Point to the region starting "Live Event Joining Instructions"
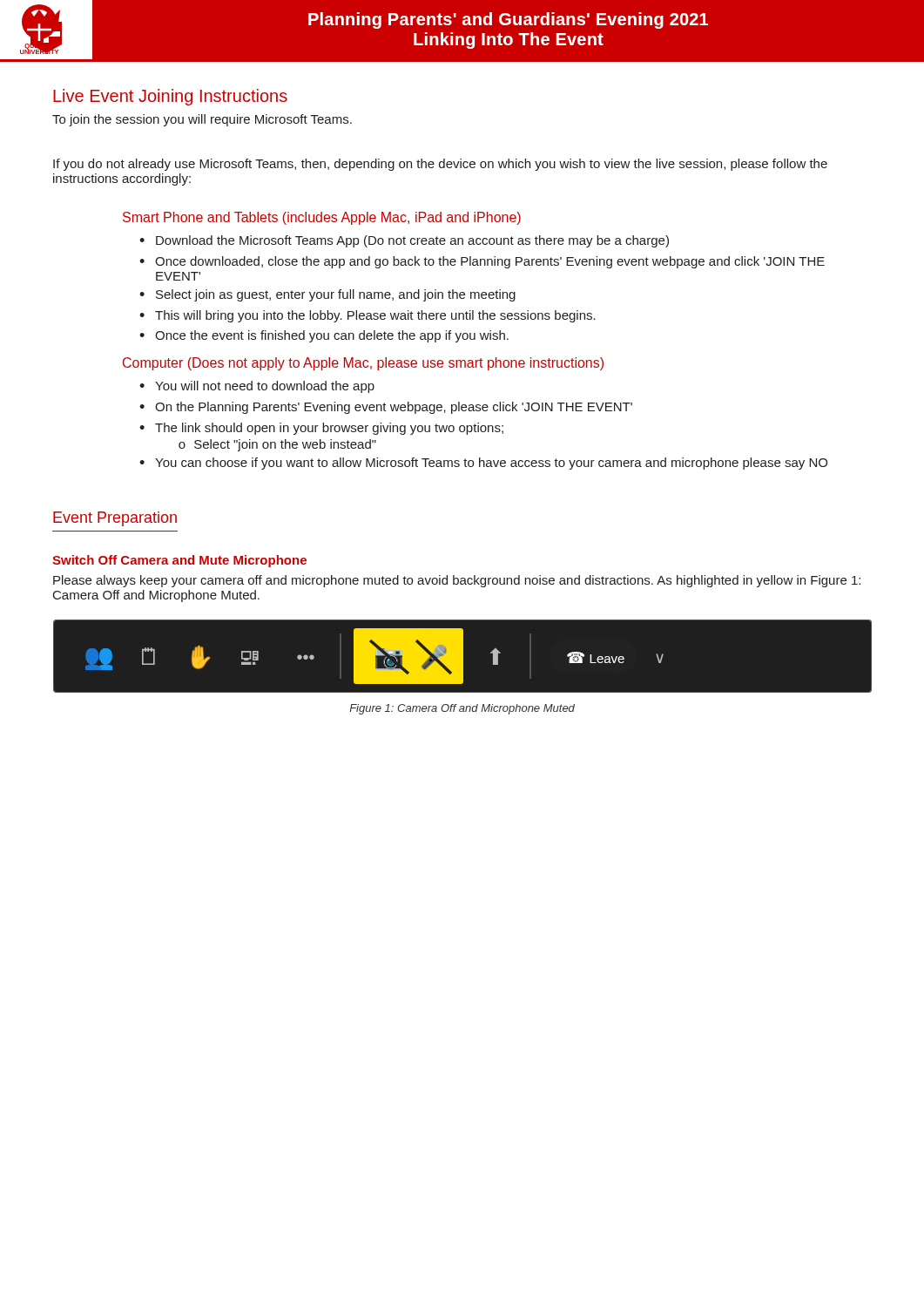This screenshot has height=1307, width=924. pos(170,96)
